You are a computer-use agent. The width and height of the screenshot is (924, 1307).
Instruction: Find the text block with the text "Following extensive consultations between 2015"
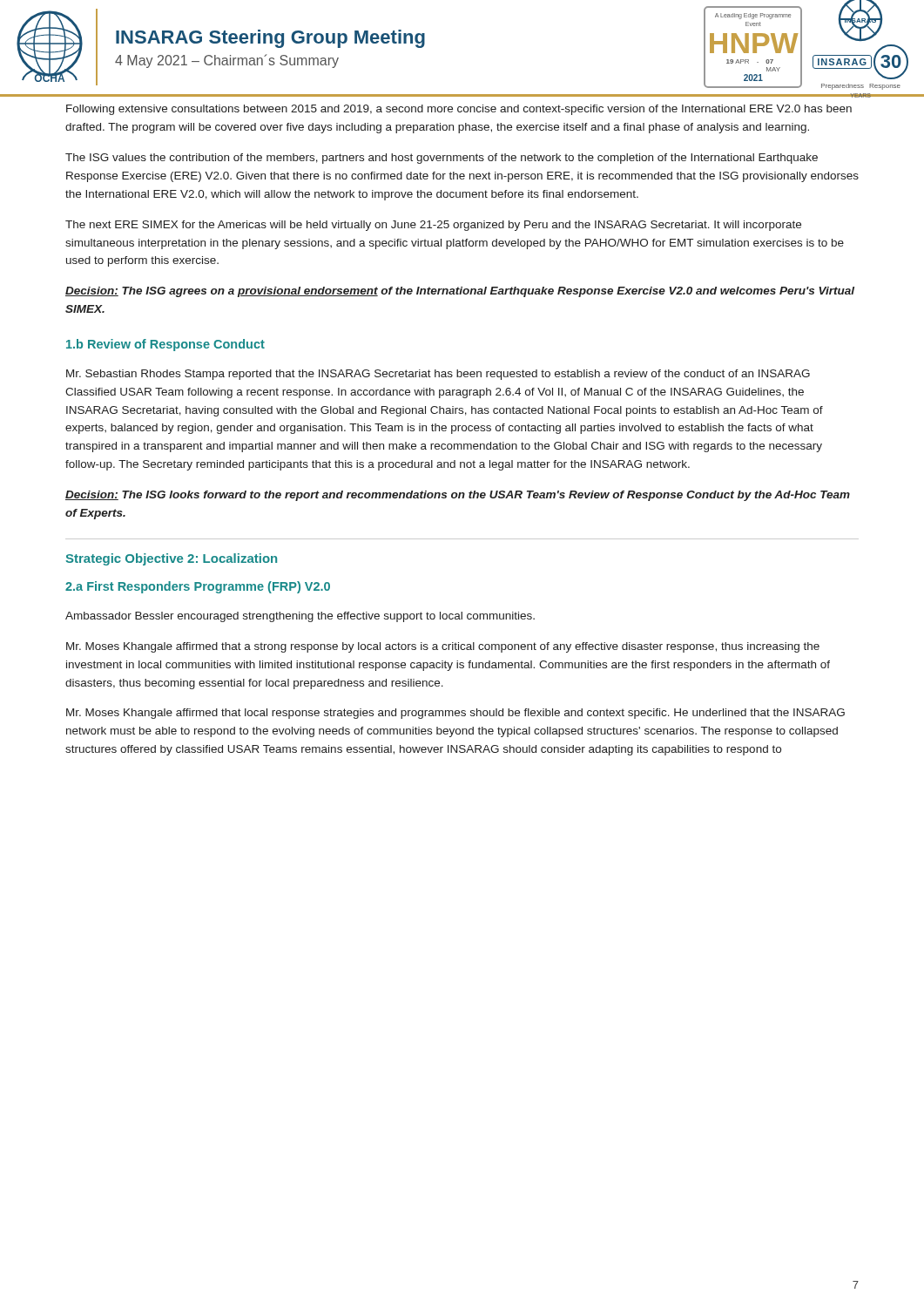click(x=459, y=118)
